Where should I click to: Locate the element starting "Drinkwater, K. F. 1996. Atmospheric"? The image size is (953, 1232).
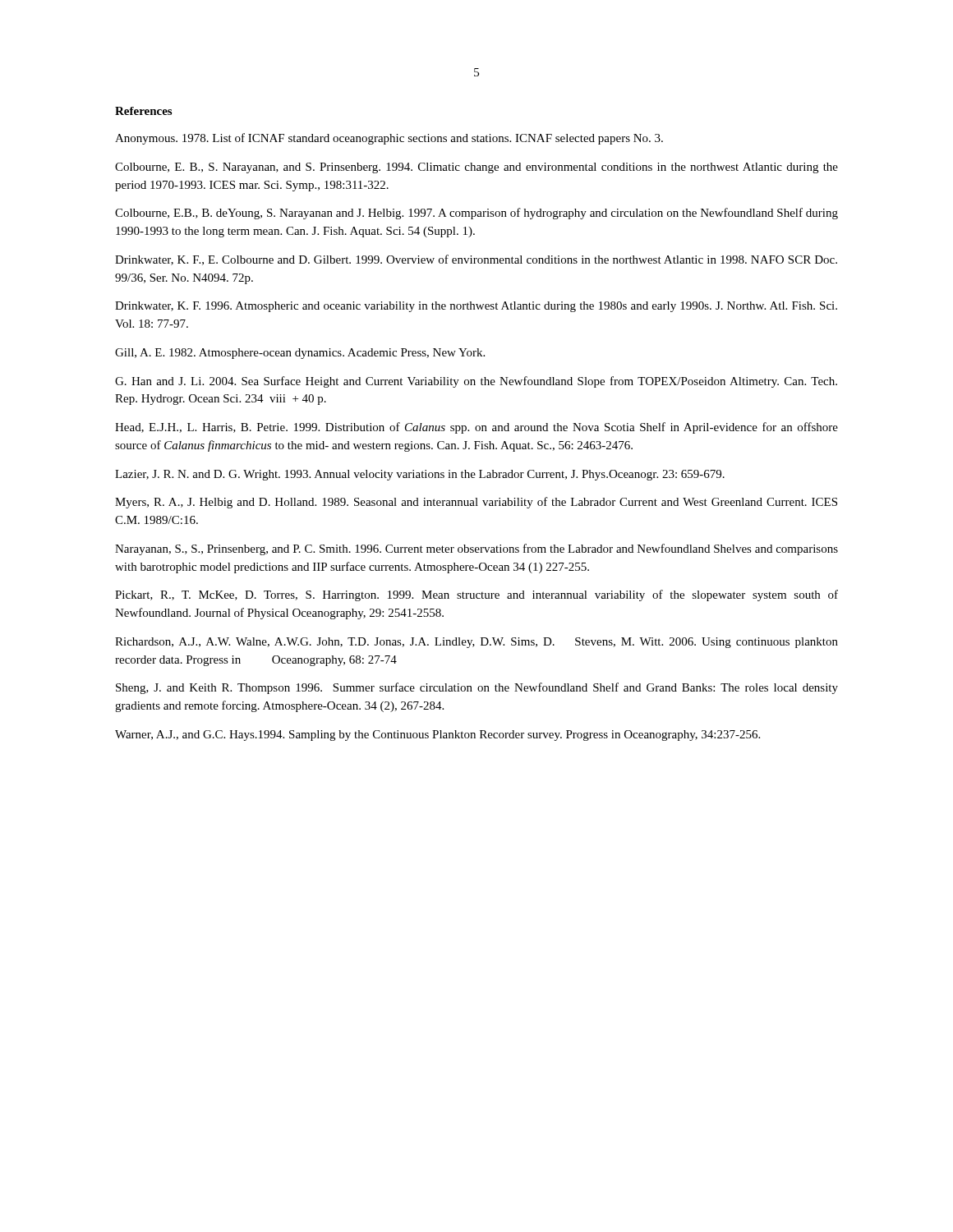tap(476, 315)
